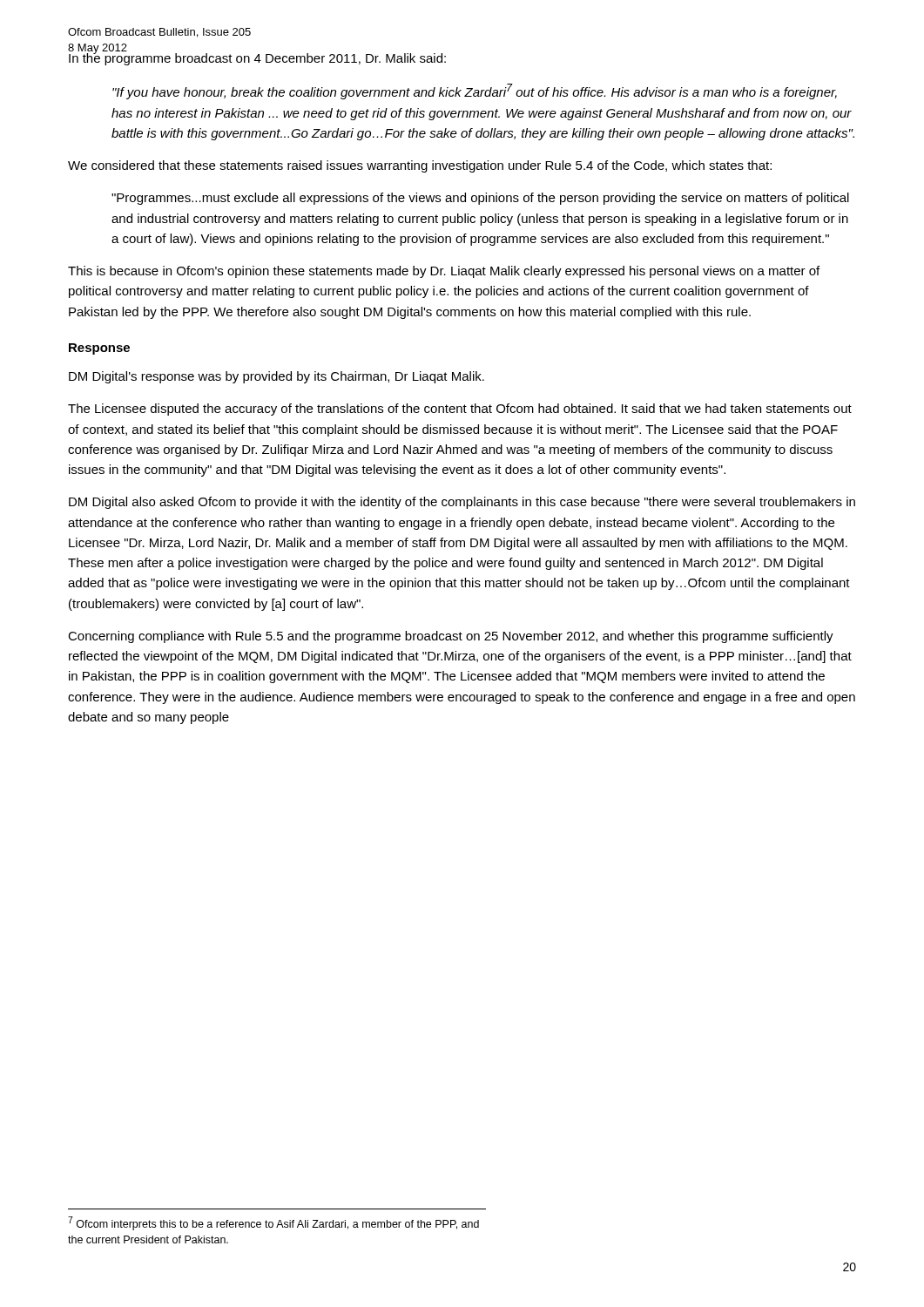Navigate to the passage starting "This is because"
This screenshot has height=1307, width=924.
point(462,291)
